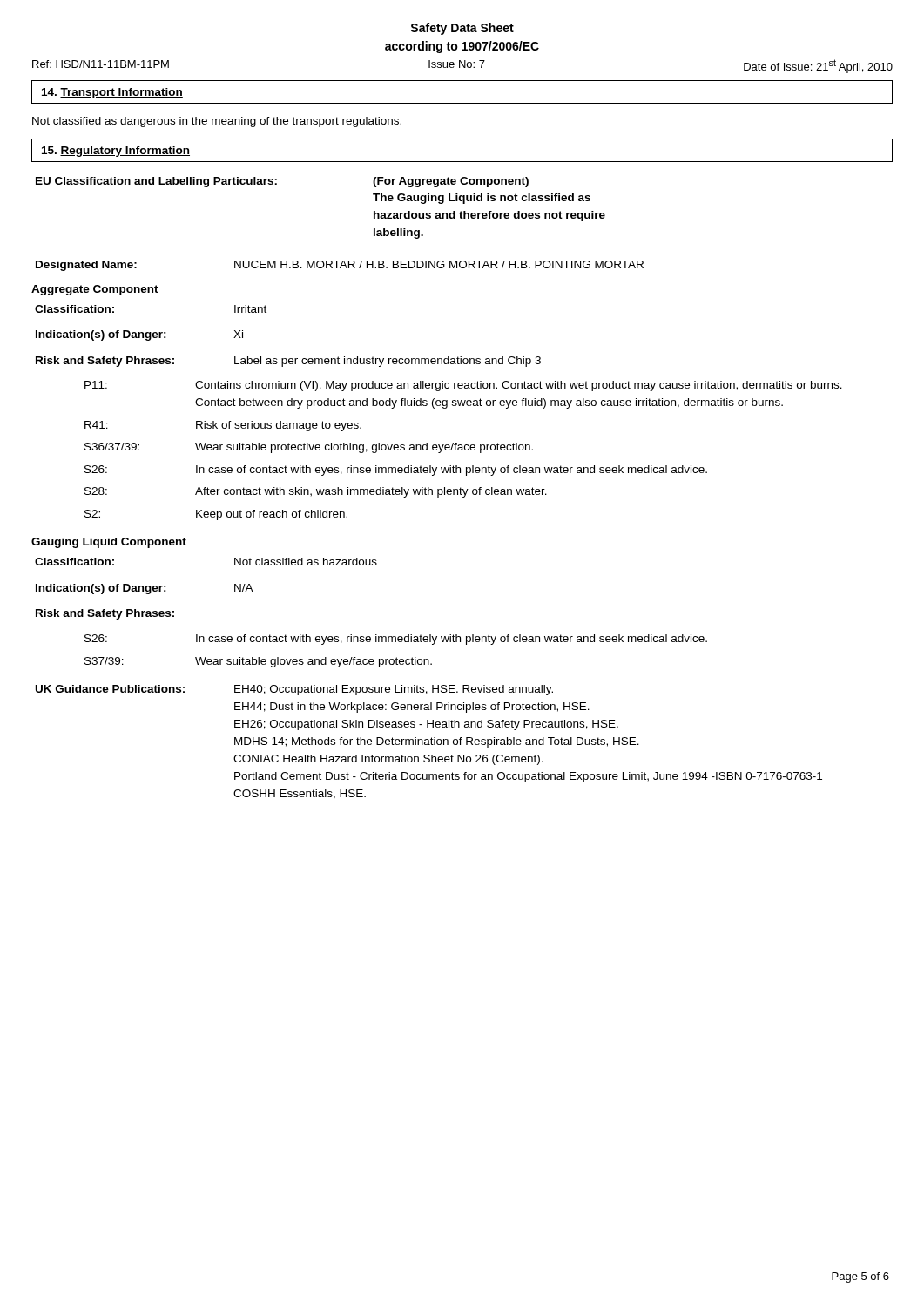Point to the region starting "Indication(s) of Danger: Xi"
Screen dimensions: 1307x924
click(x=139, y=335)
